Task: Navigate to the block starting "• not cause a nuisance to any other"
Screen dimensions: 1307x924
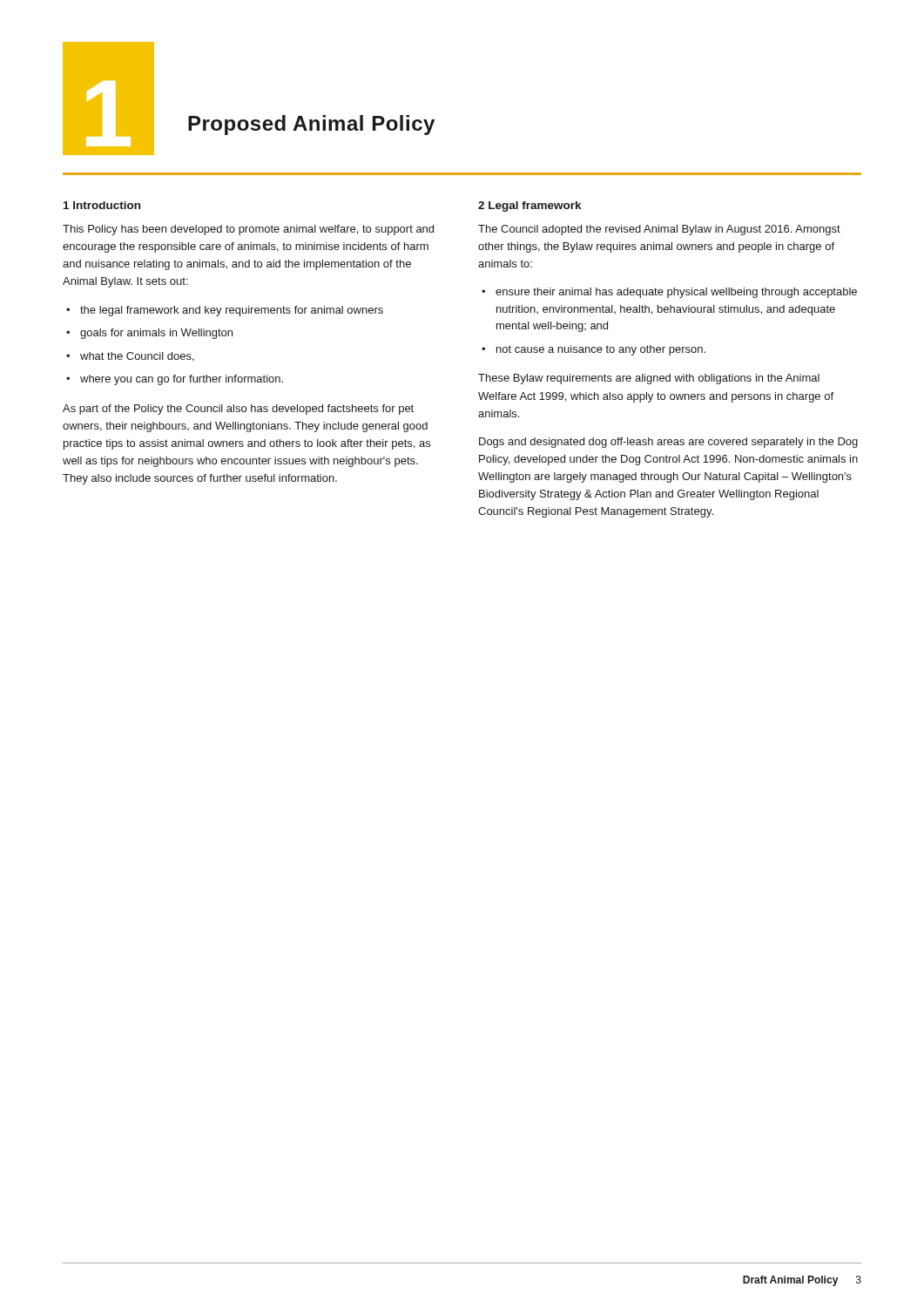Action: point(594,349)
